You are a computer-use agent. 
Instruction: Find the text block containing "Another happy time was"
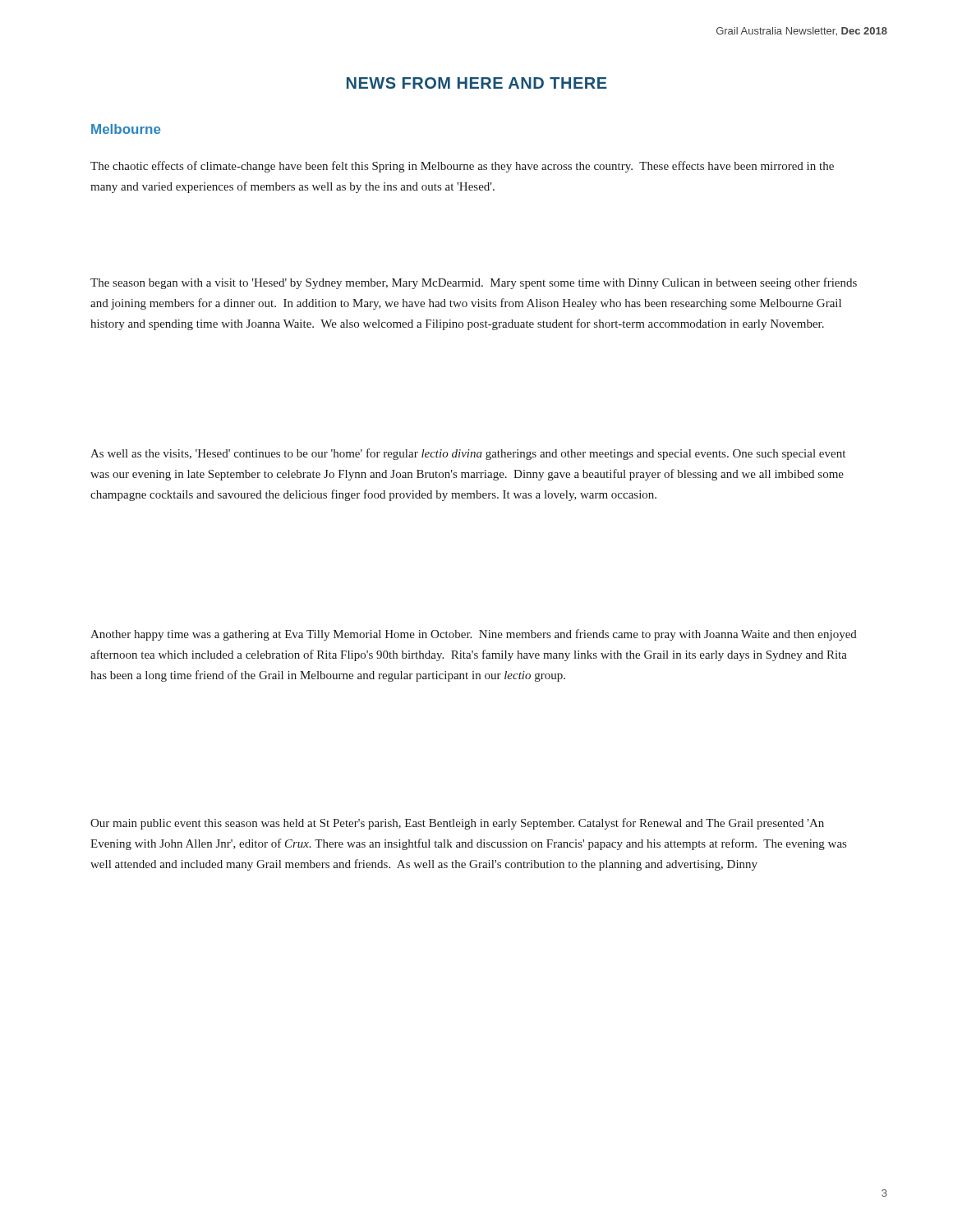(474, 654)
